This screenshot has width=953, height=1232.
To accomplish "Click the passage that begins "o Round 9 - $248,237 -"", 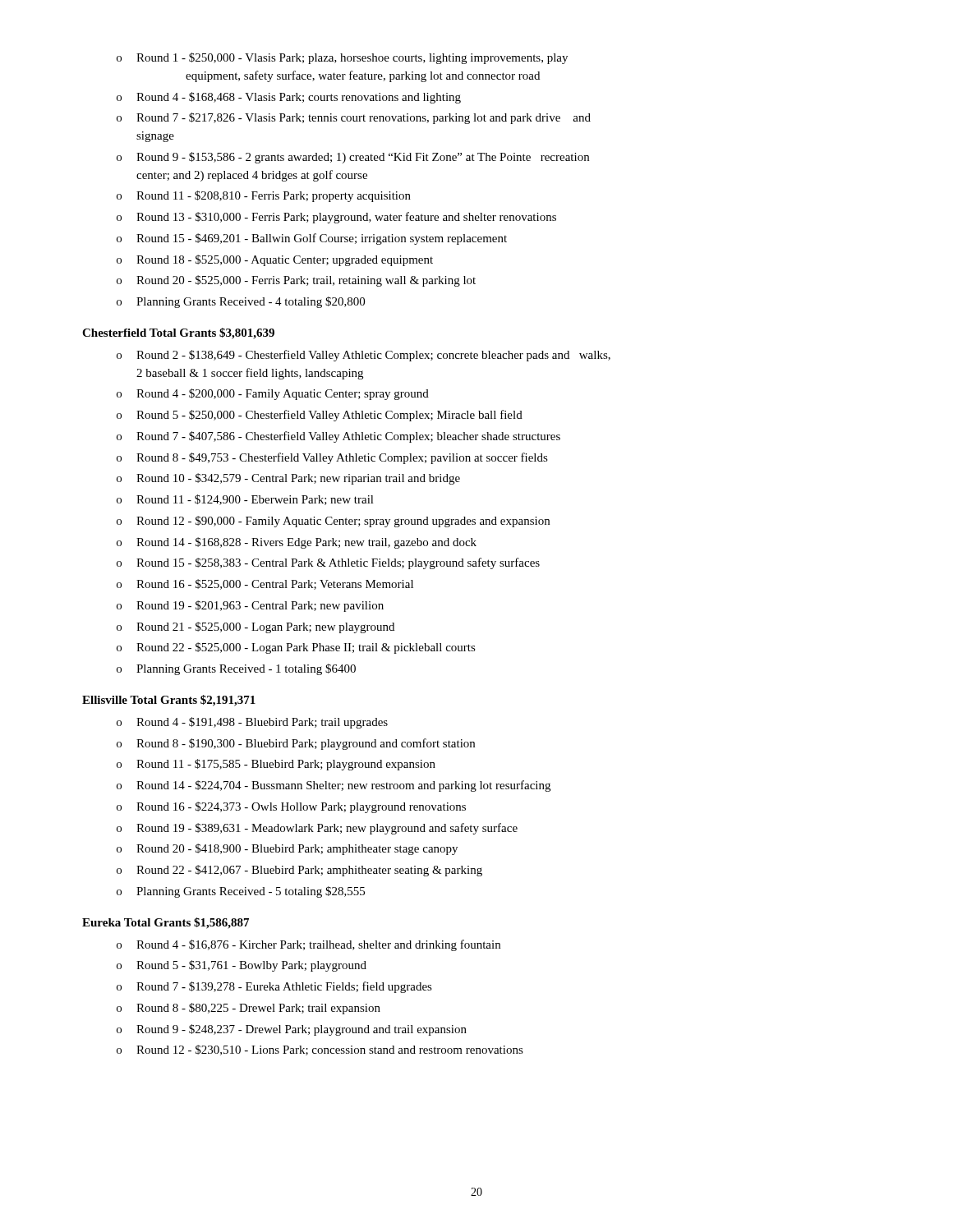I will [x=292, y=1030].
